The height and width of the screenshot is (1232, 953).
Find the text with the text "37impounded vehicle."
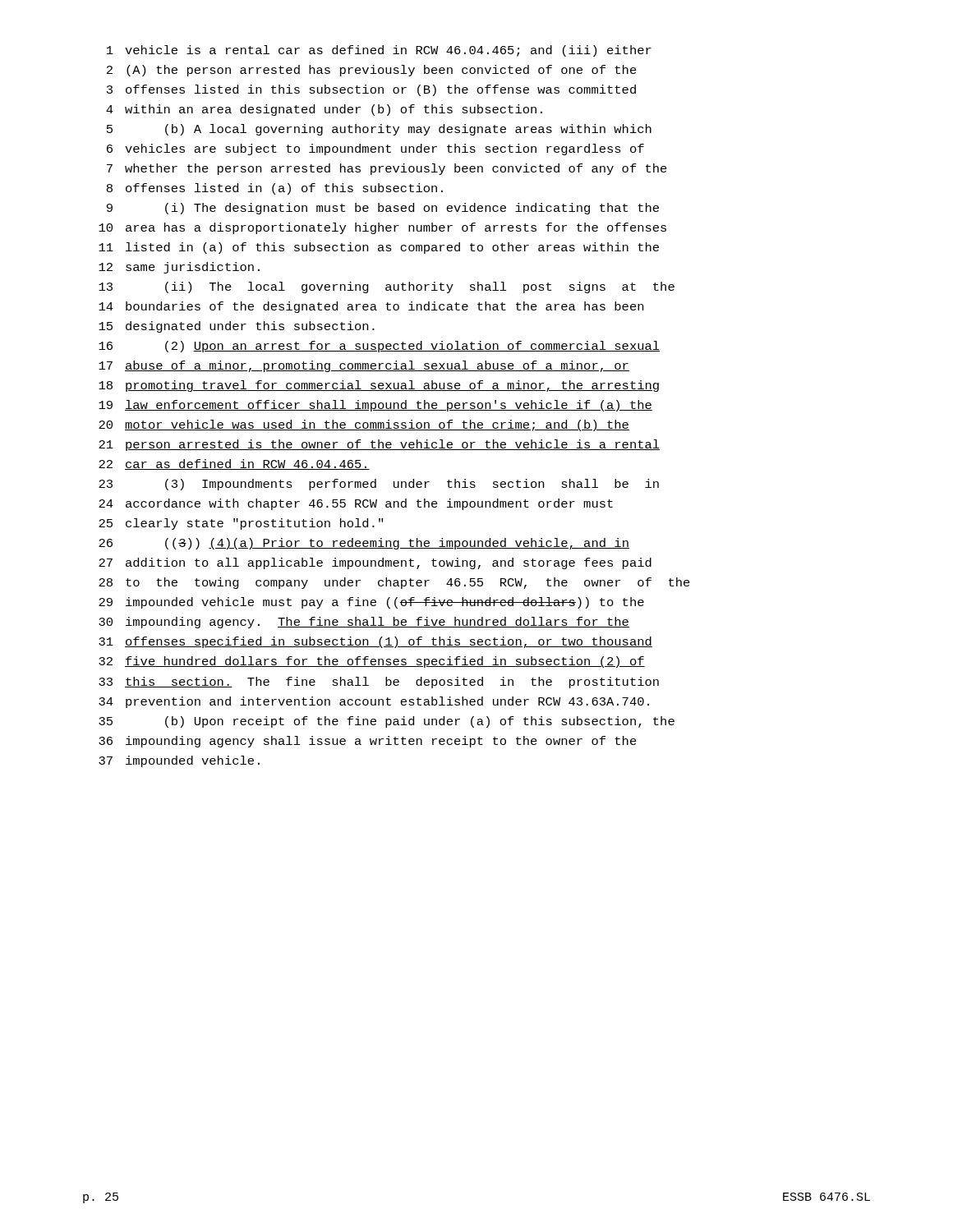[179, 761]
